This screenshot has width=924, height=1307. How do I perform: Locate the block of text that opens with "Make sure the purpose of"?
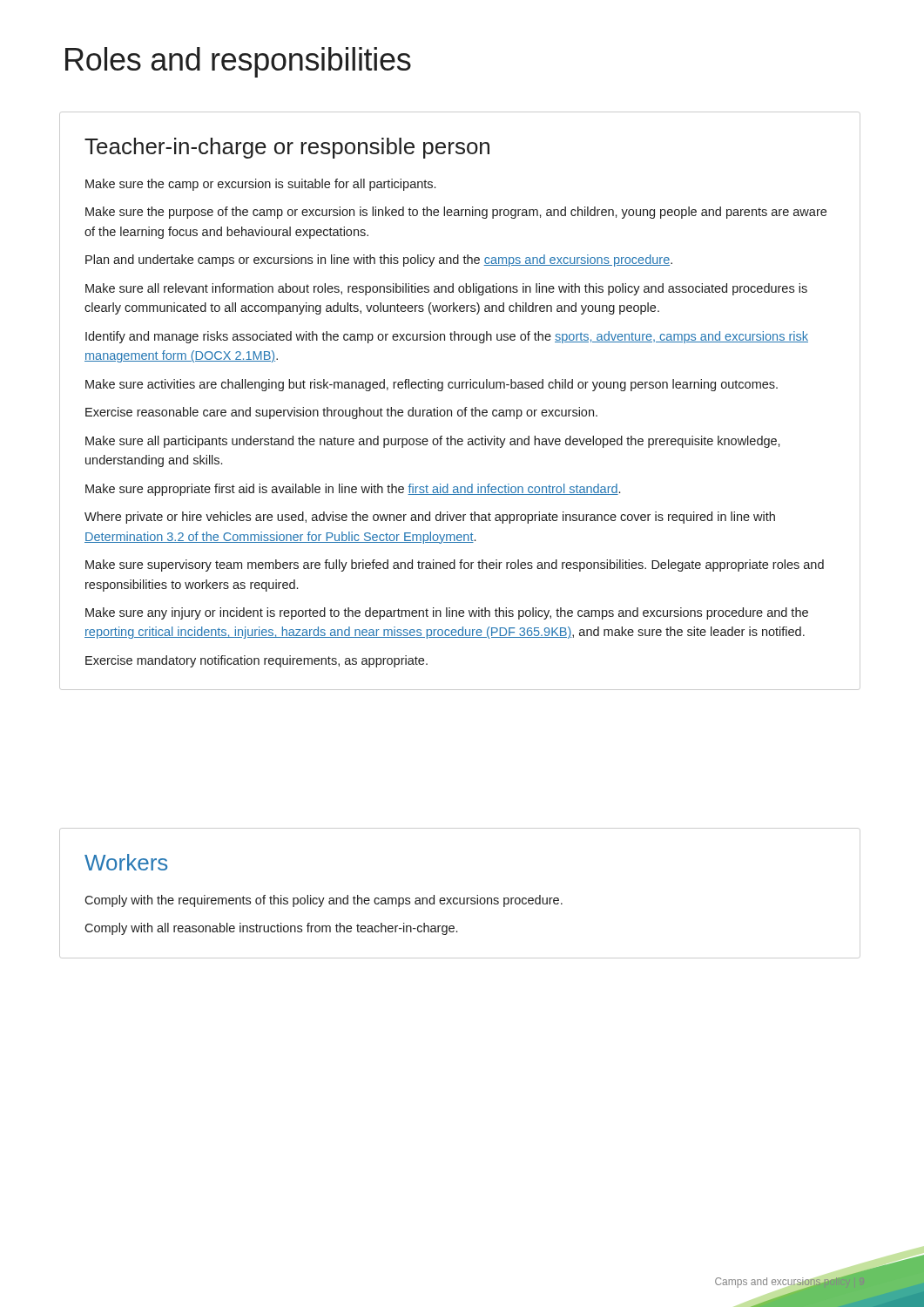pos(456,222)
